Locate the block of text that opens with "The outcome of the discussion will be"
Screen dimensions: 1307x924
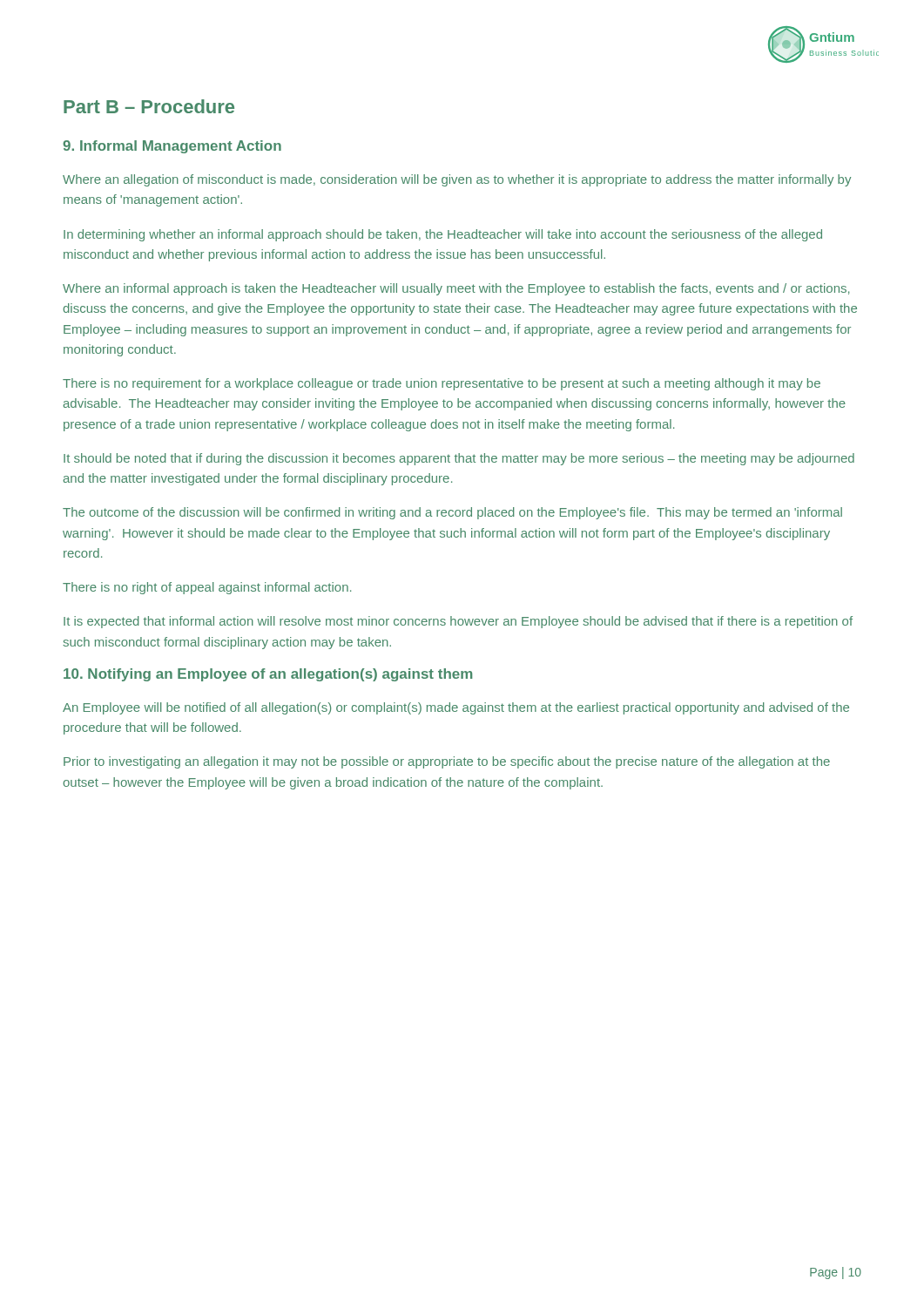click(x=462, y=533)
